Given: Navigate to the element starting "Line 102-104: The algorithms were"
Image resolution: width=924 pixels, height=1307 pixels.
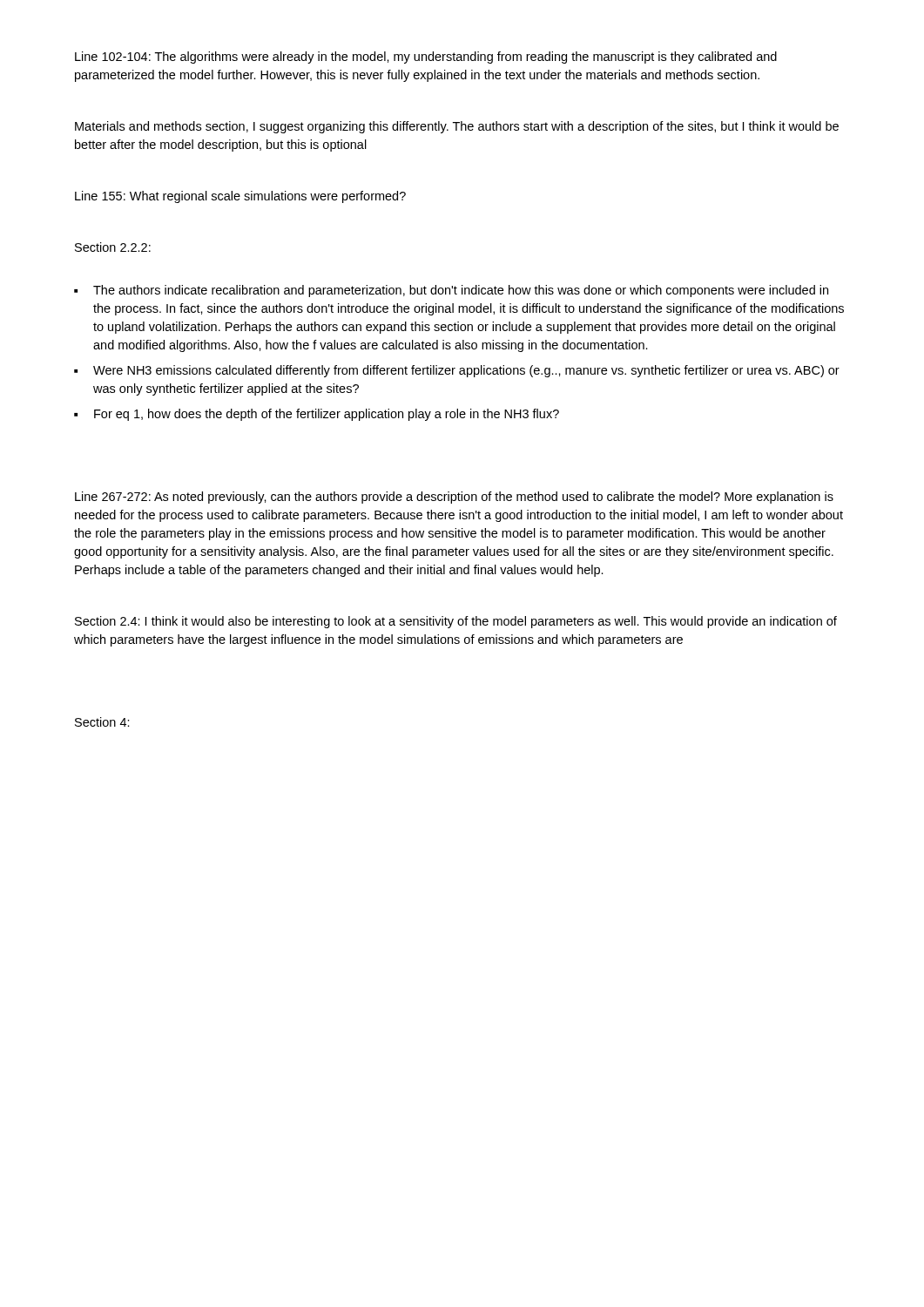Looking at the screenshot, I should pos(426,66).
